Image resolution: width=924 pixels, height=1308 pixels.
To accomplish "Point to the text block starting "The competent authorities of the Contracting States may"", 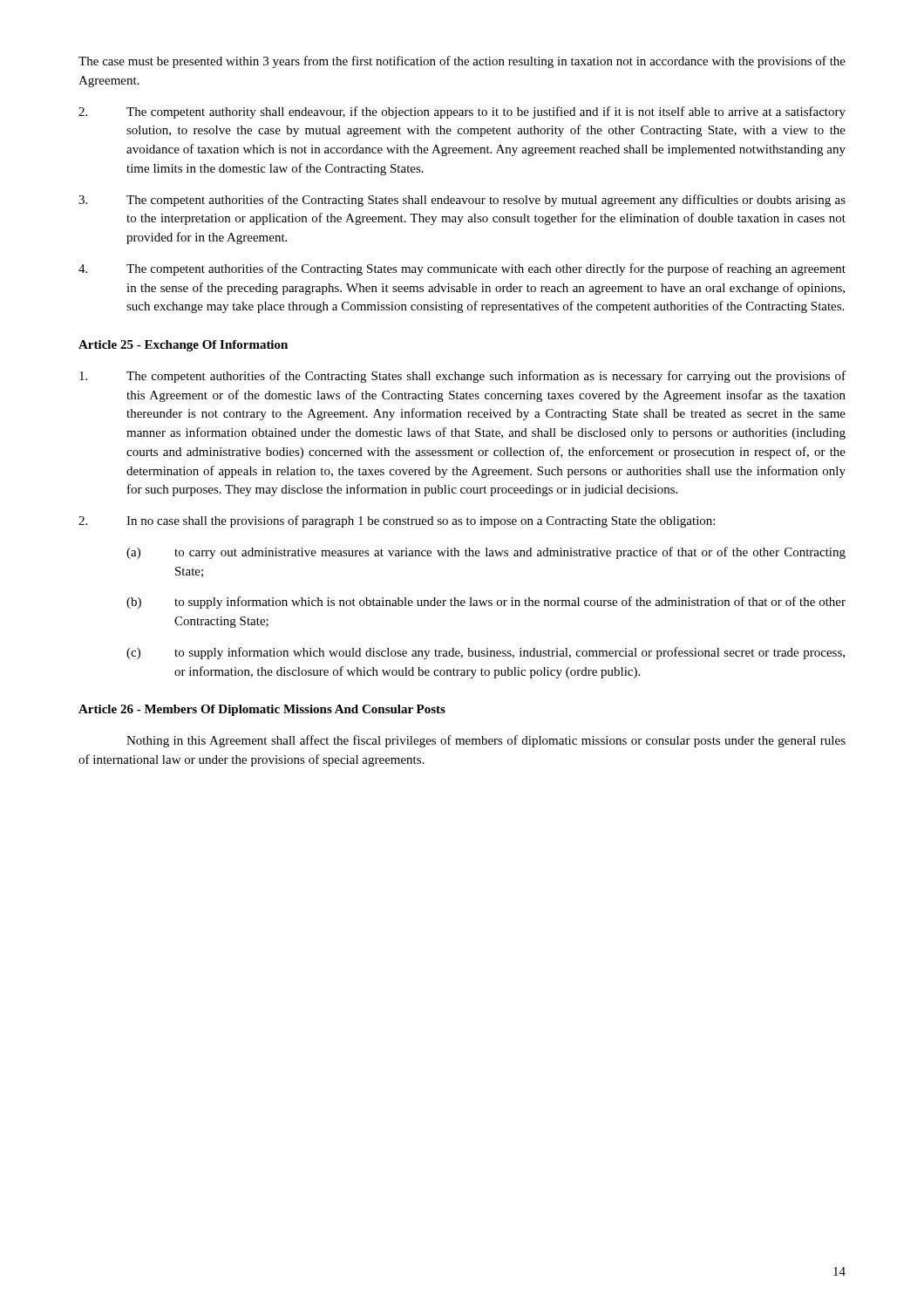I will click(x=462, y=288).
